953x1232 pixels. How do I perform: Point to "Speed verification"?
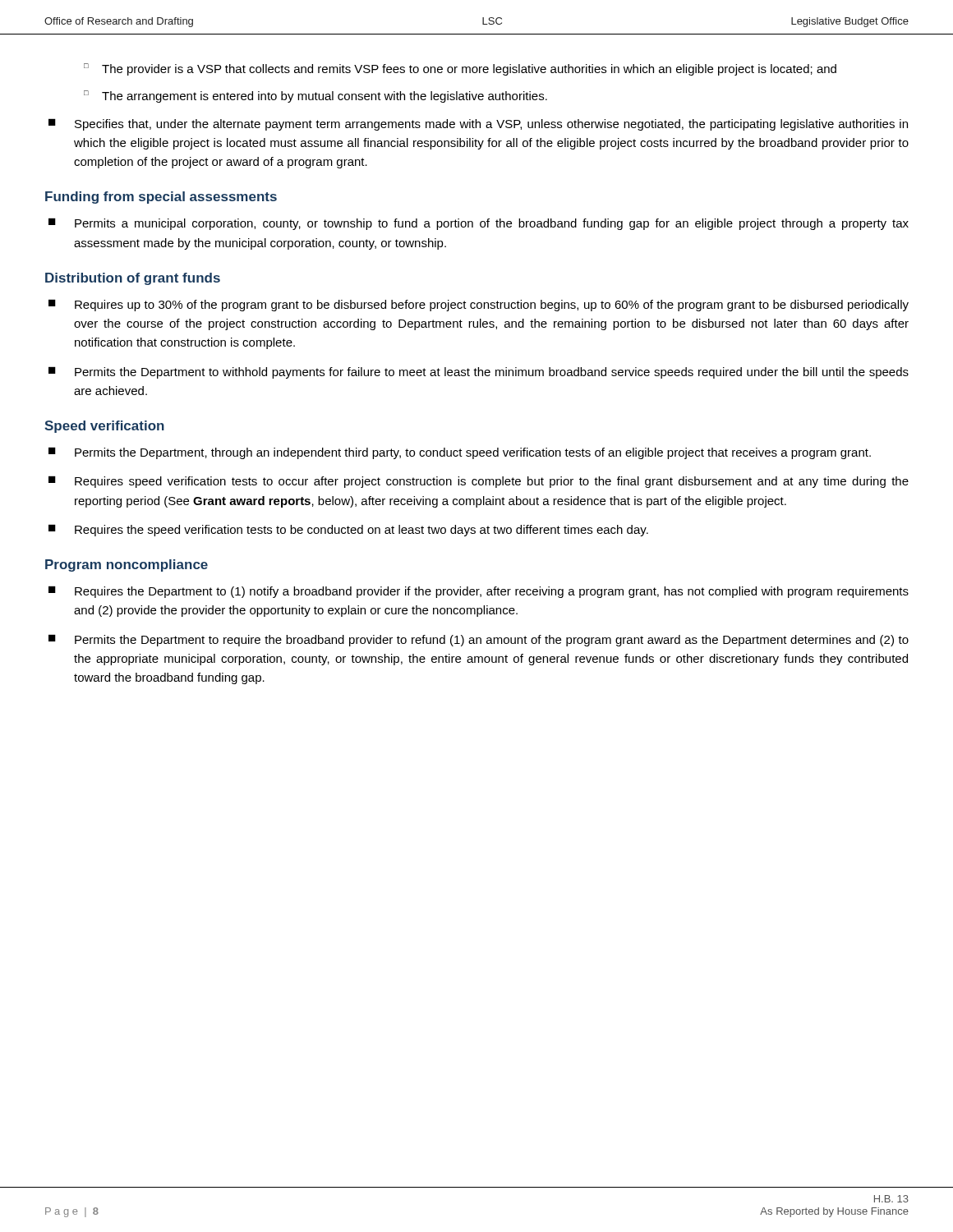[105, 426]
